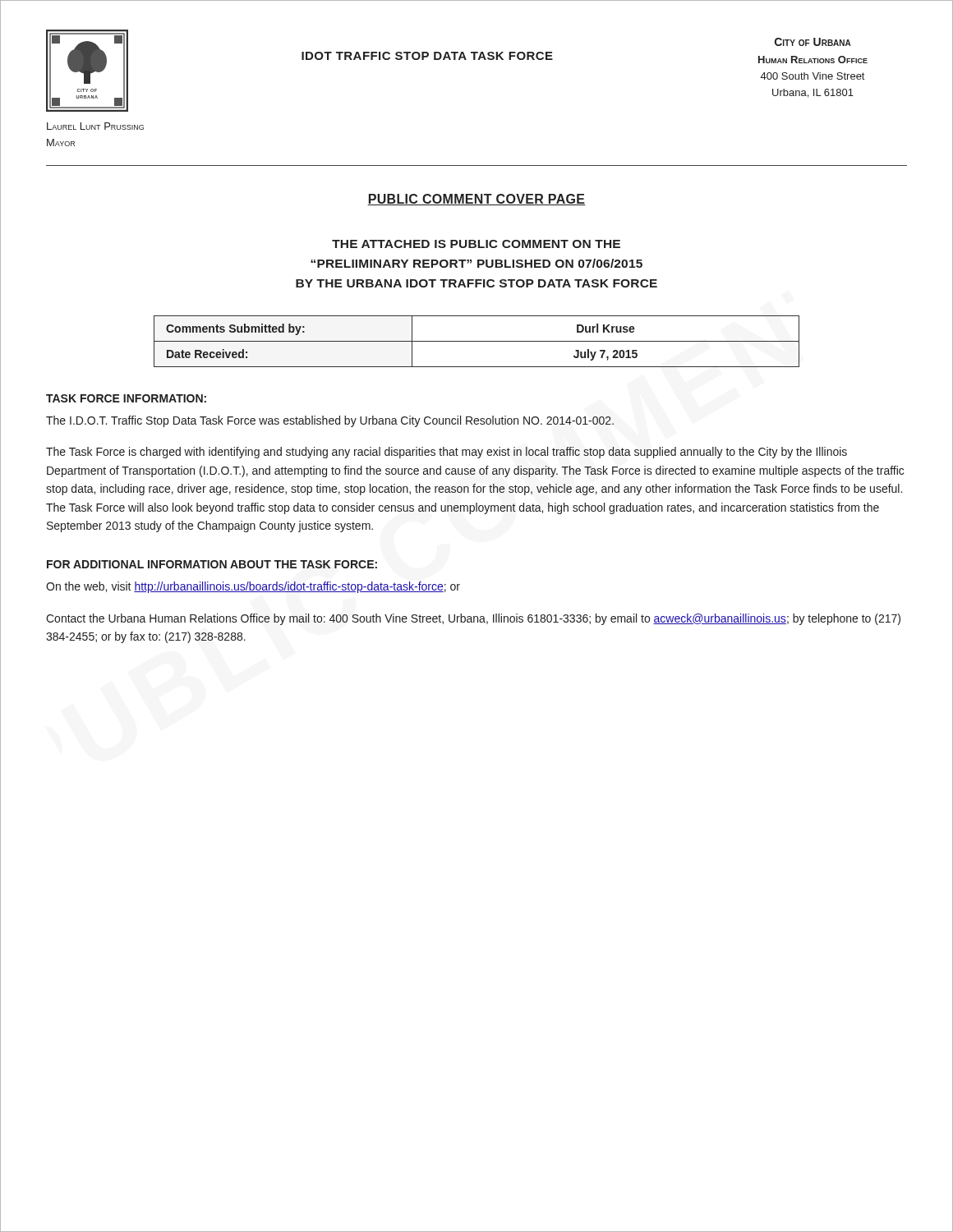This screenshot has width=953, height=1232.
Task: Select the block starting "PUBLIC COMMENT COVER"
Action: (476, 199)
